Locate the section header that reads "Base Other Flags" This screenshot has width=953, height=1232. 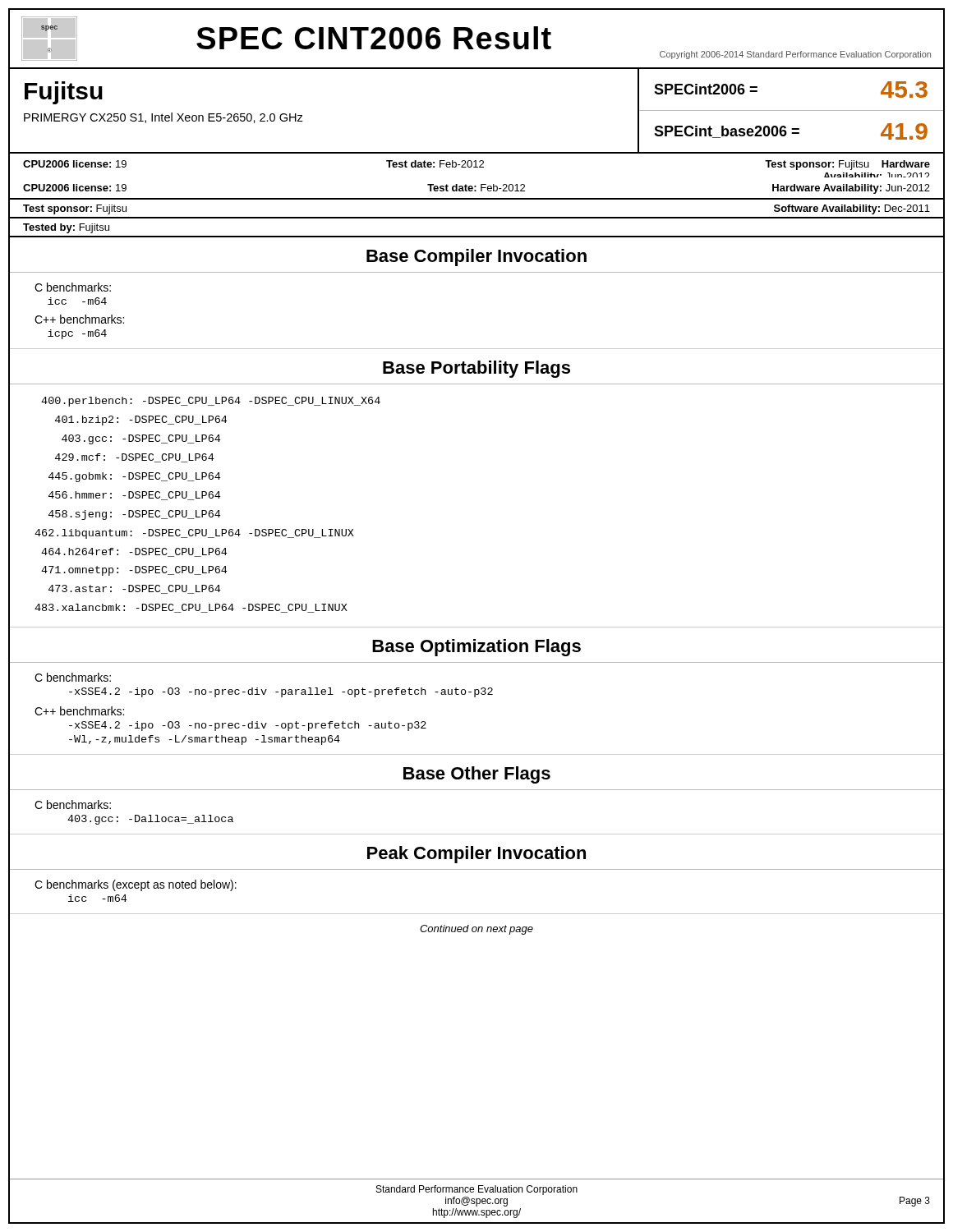point(476,774)
